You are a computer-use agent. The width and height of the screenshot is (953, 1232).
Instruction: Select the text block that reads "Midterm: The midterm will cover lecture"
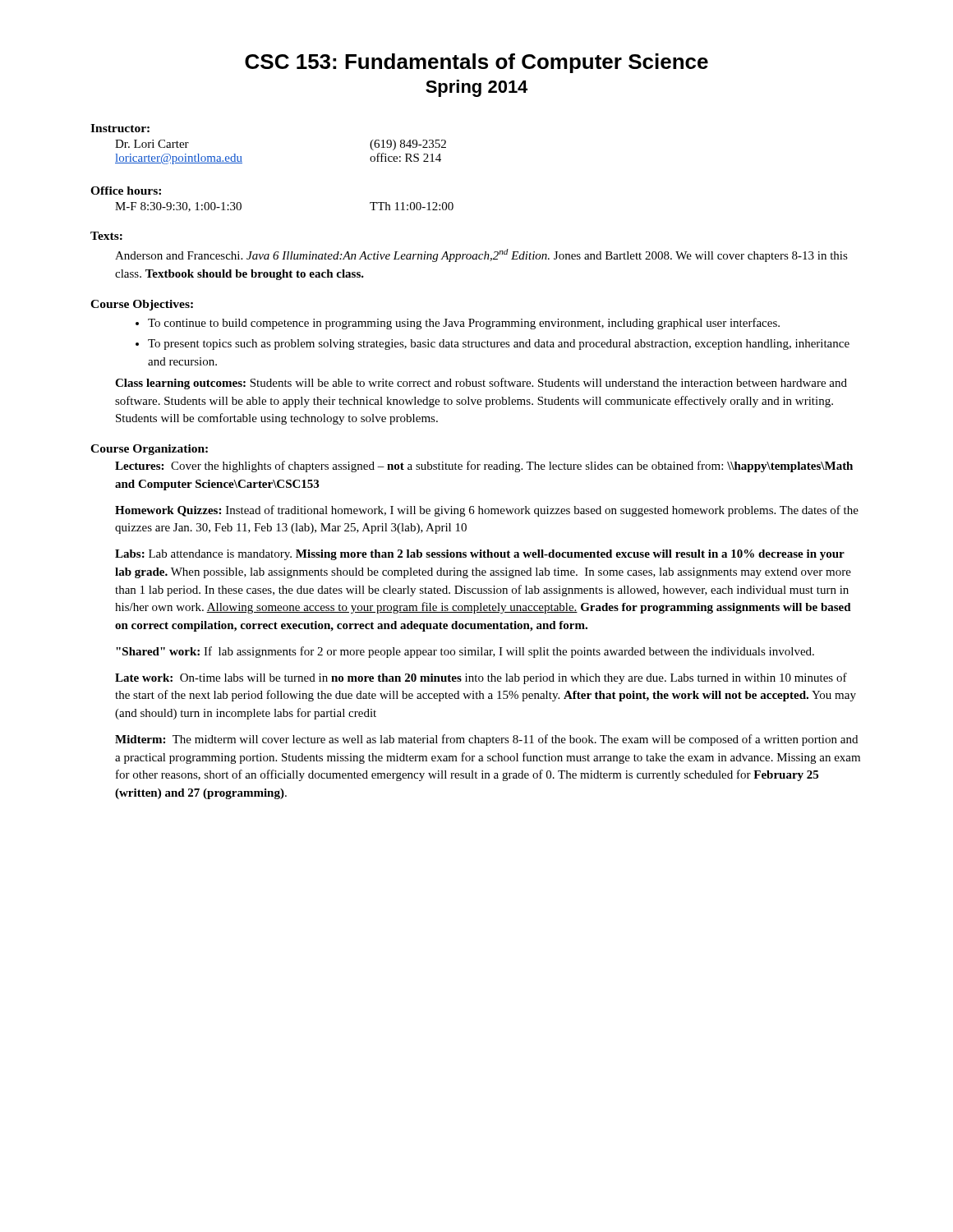pos(488,766)
